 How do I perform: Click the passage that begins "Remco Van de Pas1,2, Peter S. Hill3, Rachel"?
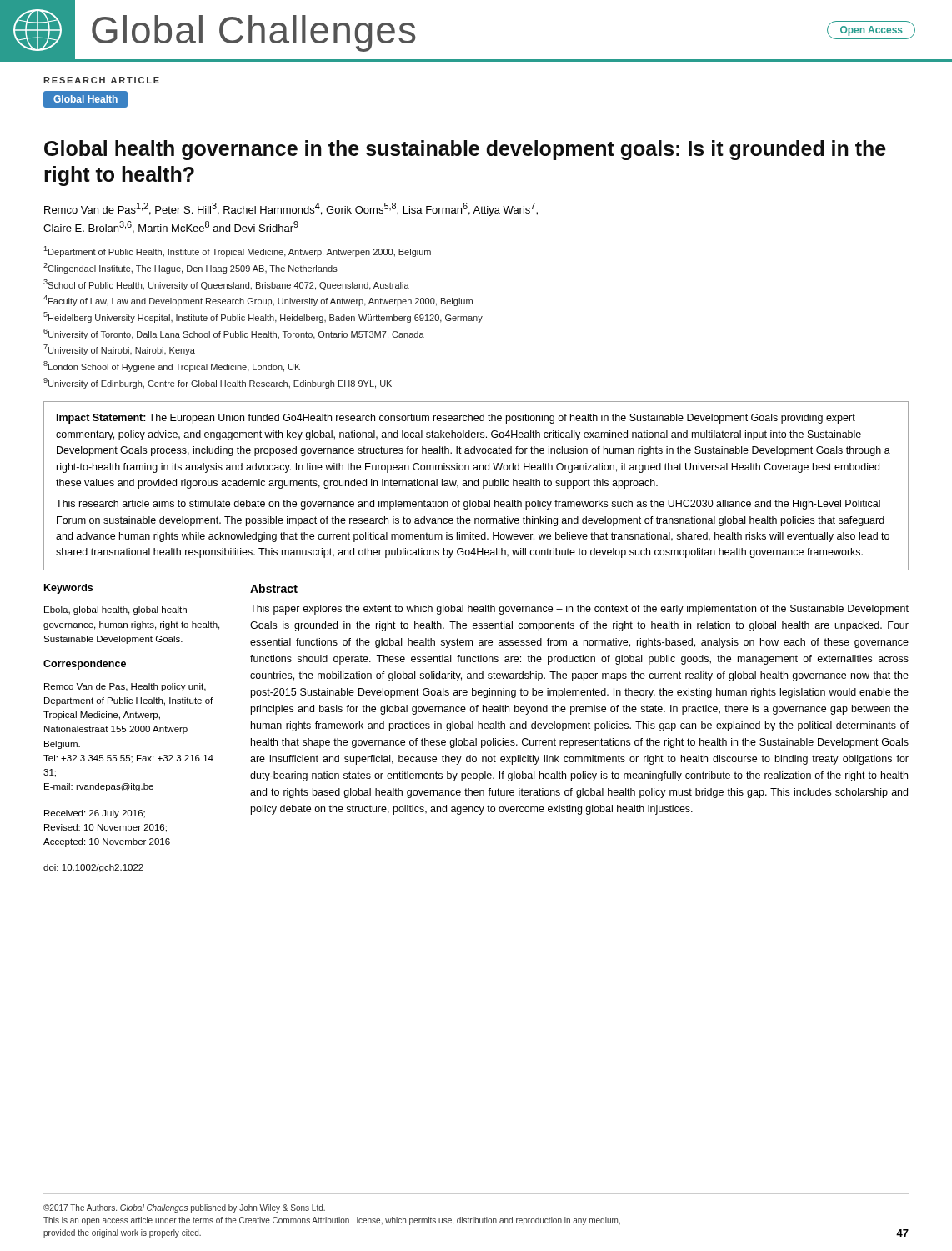pyautogui.click(x=291, y=218)
